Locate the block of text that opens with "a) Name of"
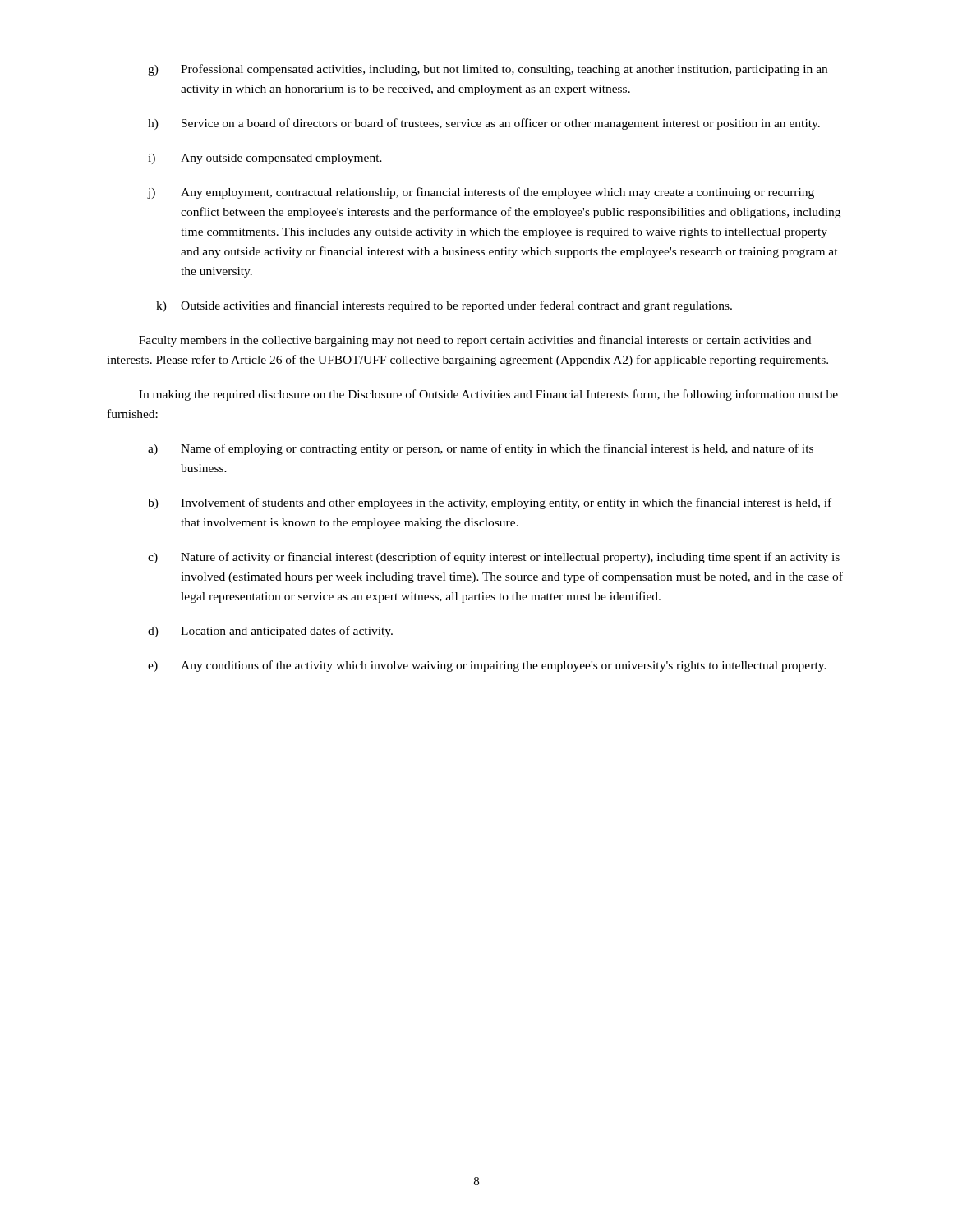Viewport: 953px width, 1232px height. [476, 458]
